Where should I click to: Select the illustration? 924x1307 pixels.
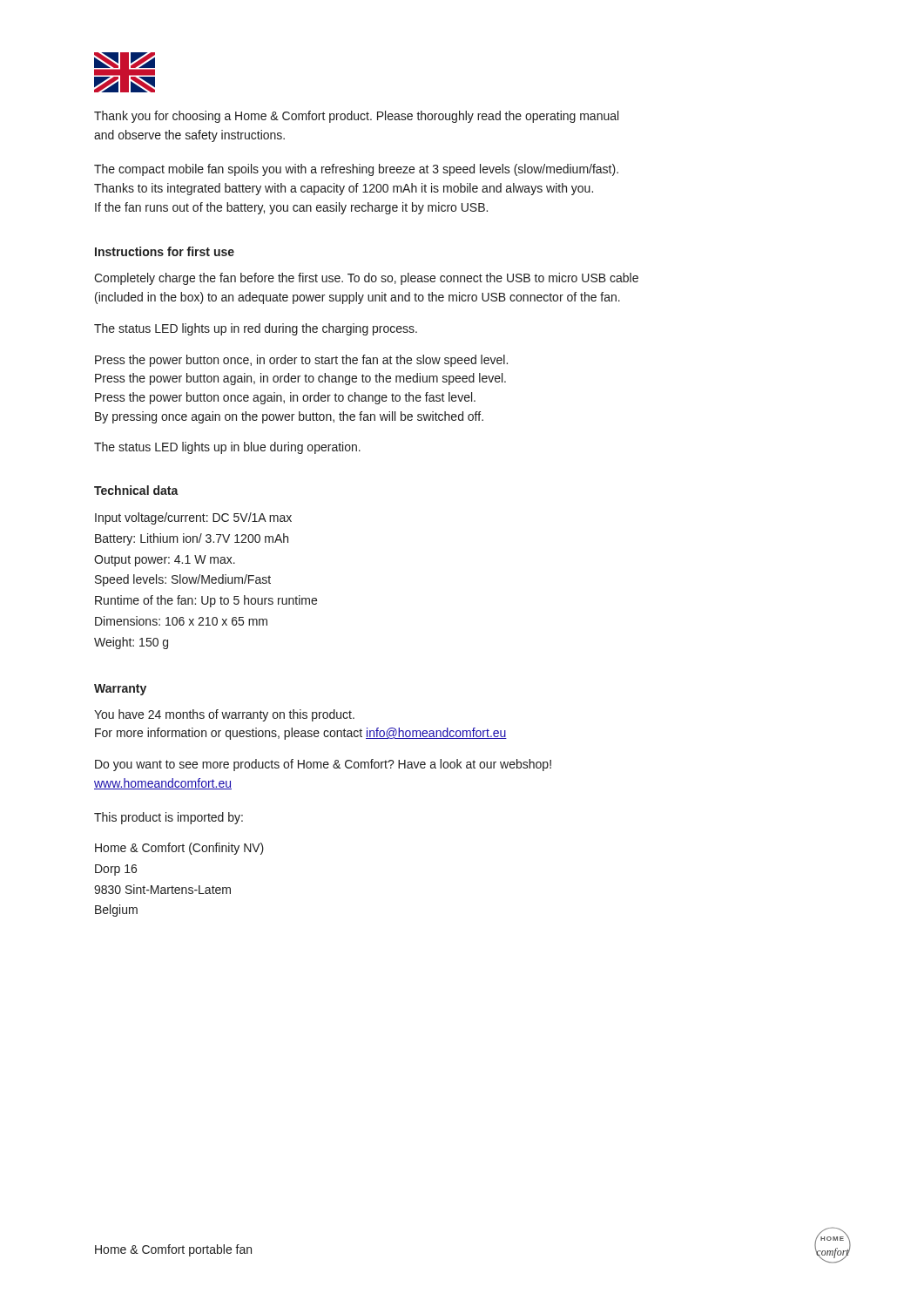pos(125,77)
